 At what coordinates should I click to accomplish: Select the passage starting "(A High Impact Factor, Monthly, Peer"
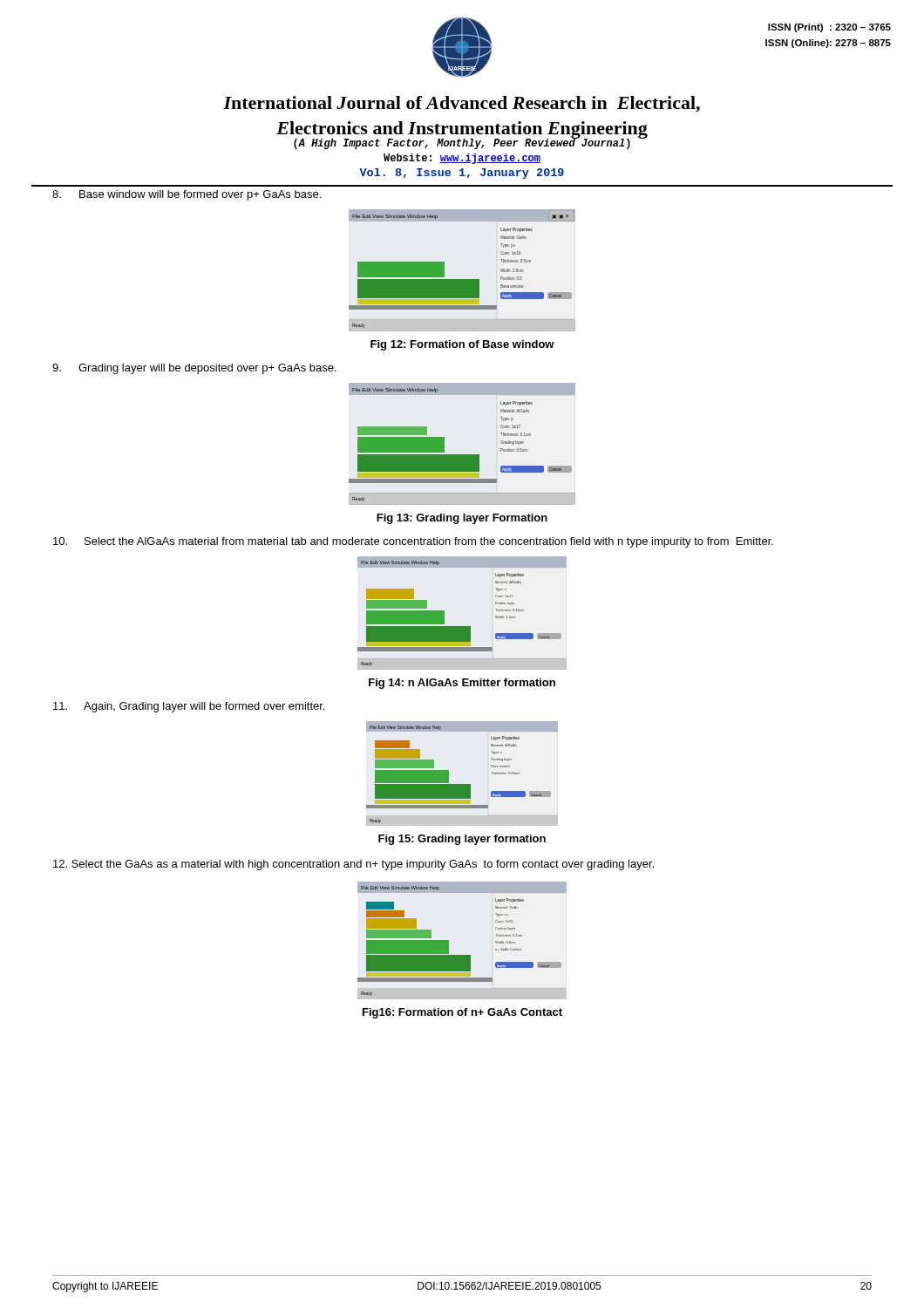(462, 144)
